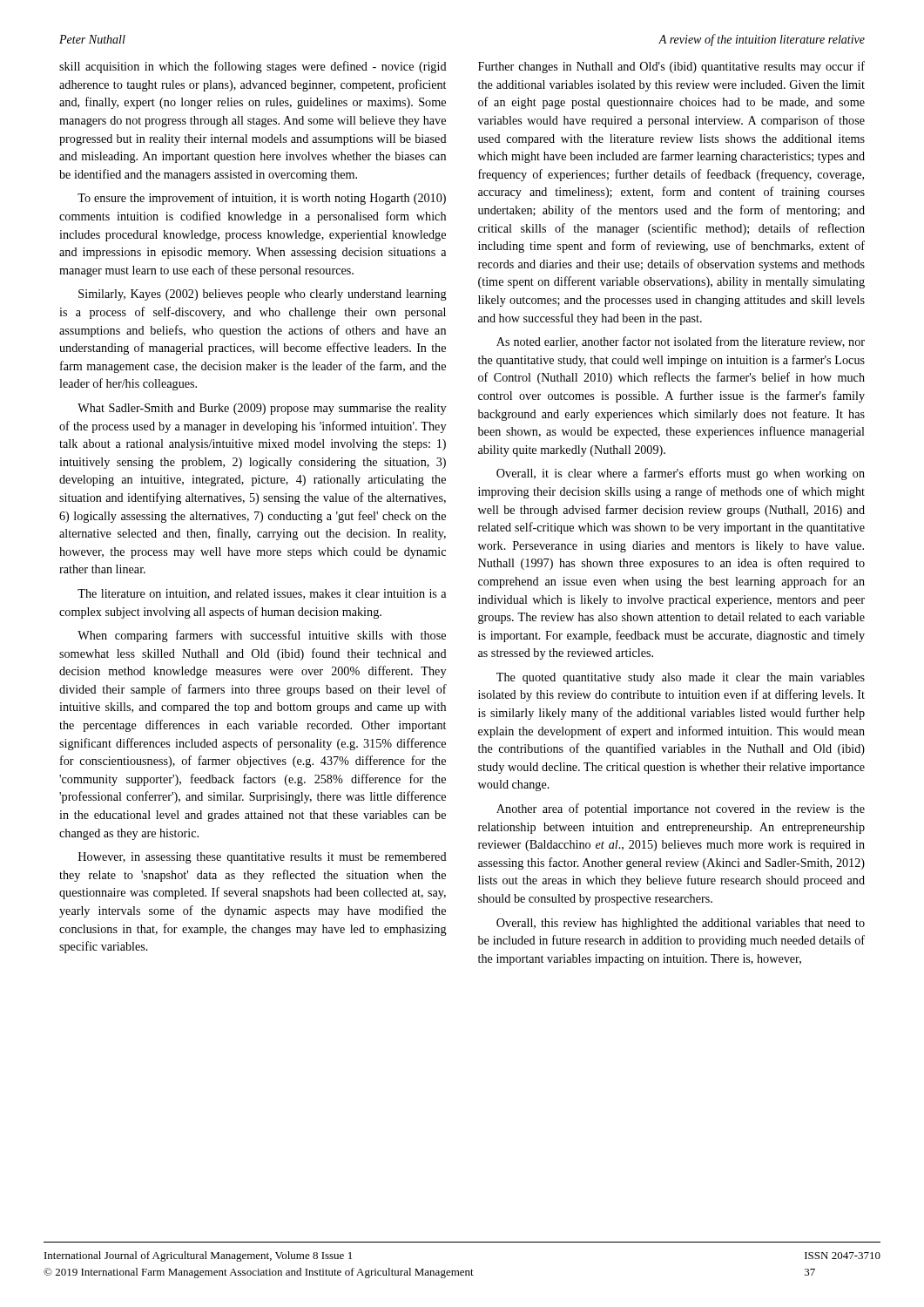Locate the text block containing "Another area of potential importance not covered"
924x1307 pixels.
(671, 854)
